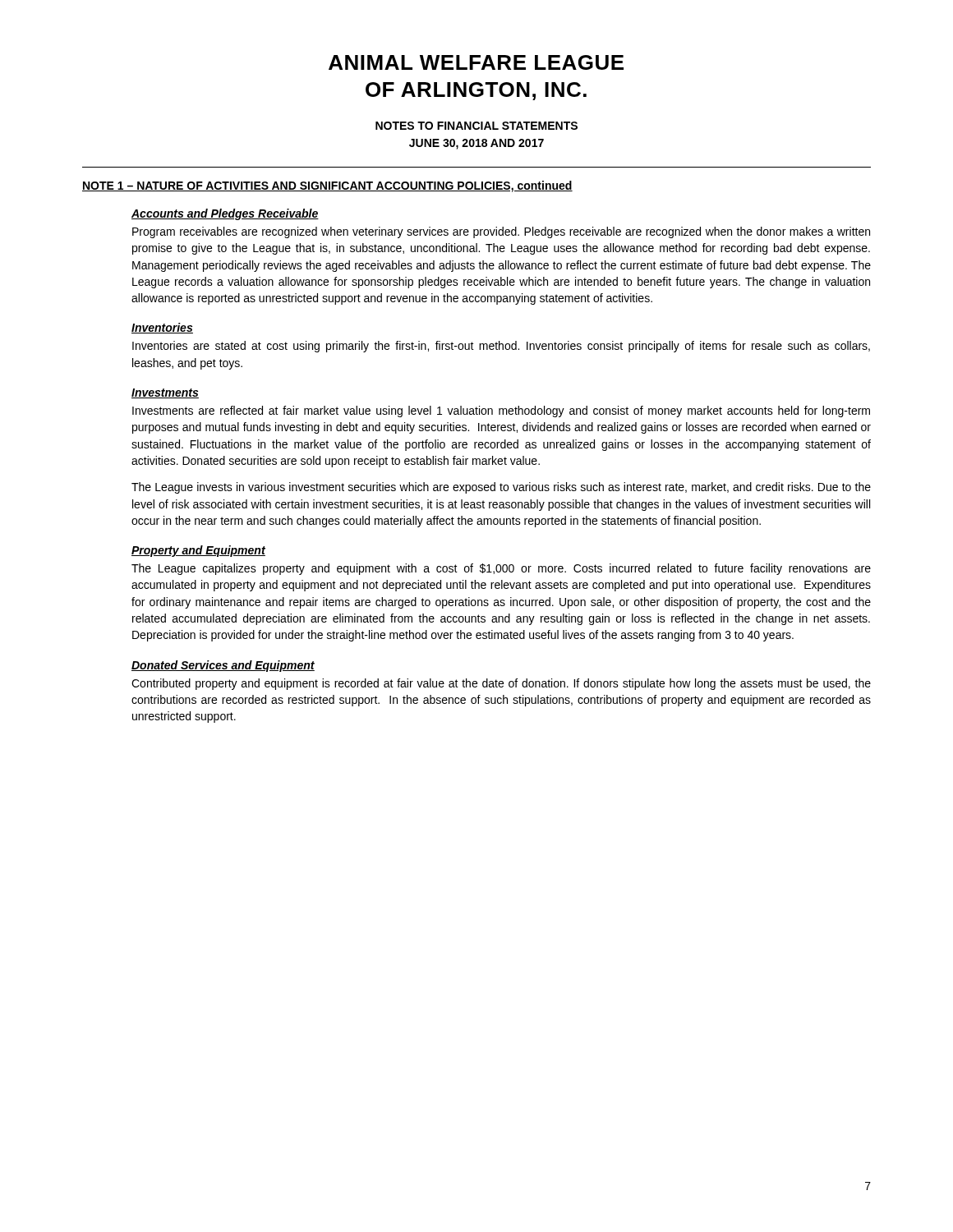This screenshot has width=953, height=1232.
Task: Select the section header containing "Donated Services and Equipment"
Action: point(223,665)
